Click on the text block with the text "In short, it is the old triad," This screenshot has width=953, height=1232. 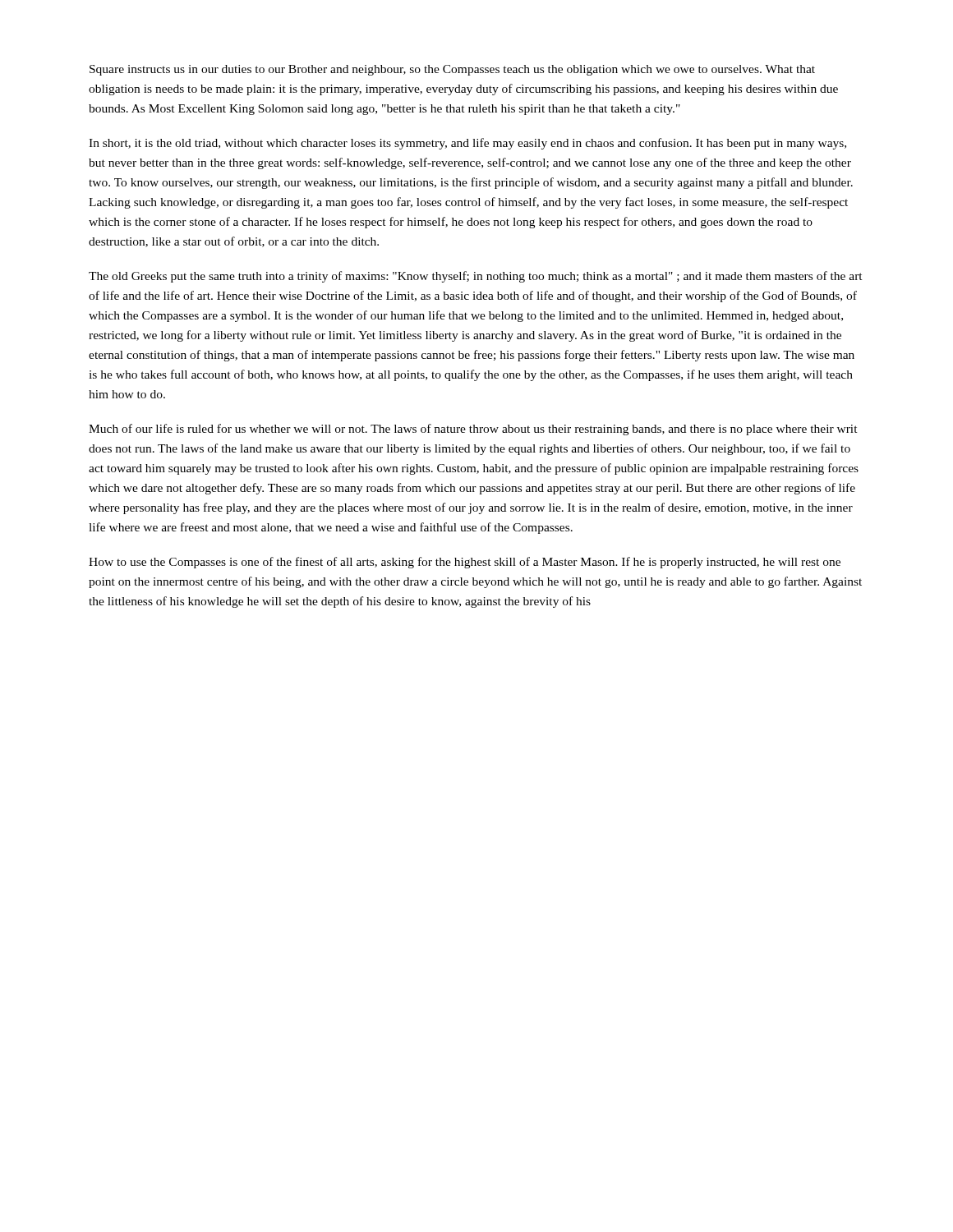coord(471,192)
